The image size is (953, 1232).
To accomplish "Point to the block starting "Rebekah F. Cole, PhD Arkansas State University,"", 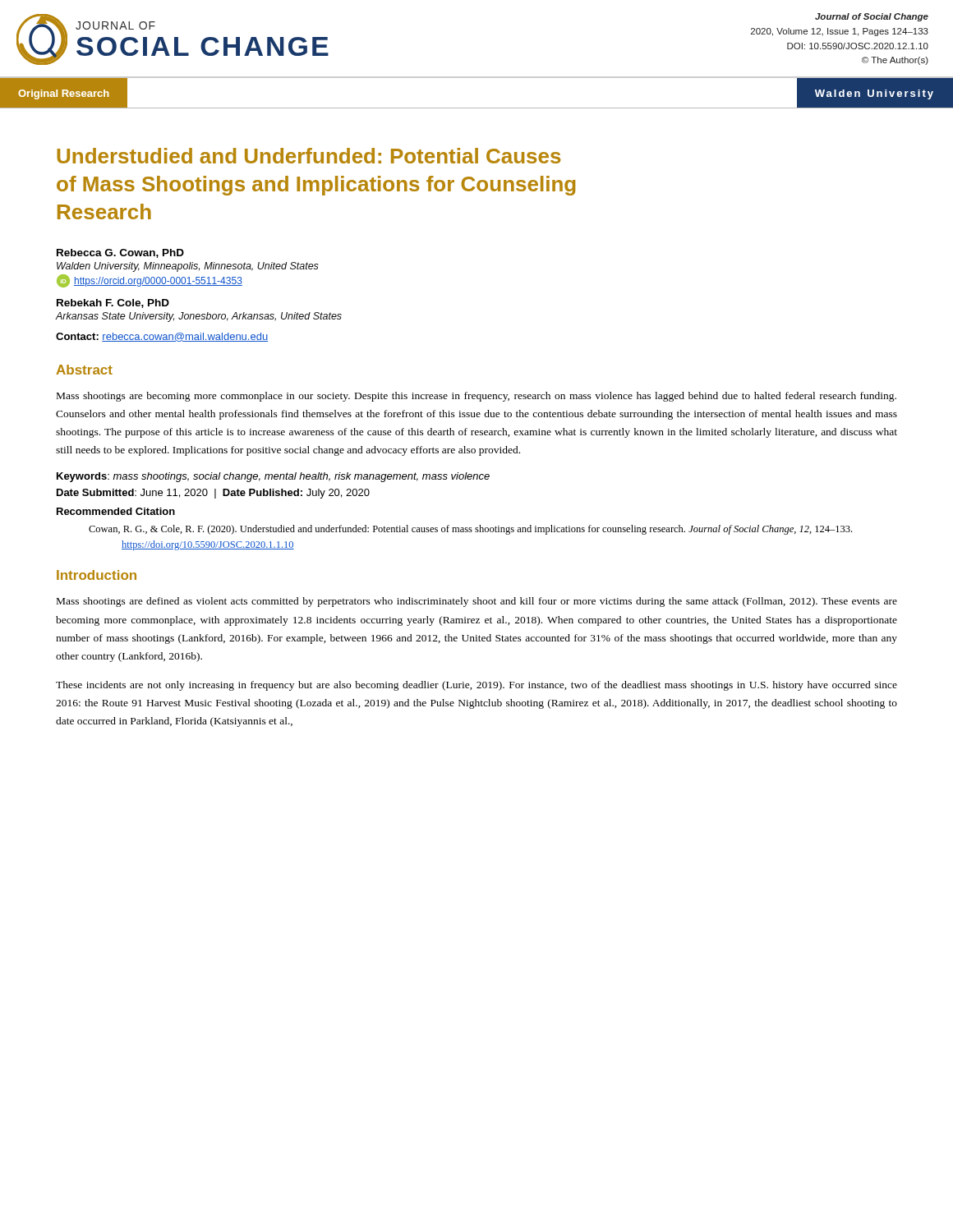I will pos(113,303).
